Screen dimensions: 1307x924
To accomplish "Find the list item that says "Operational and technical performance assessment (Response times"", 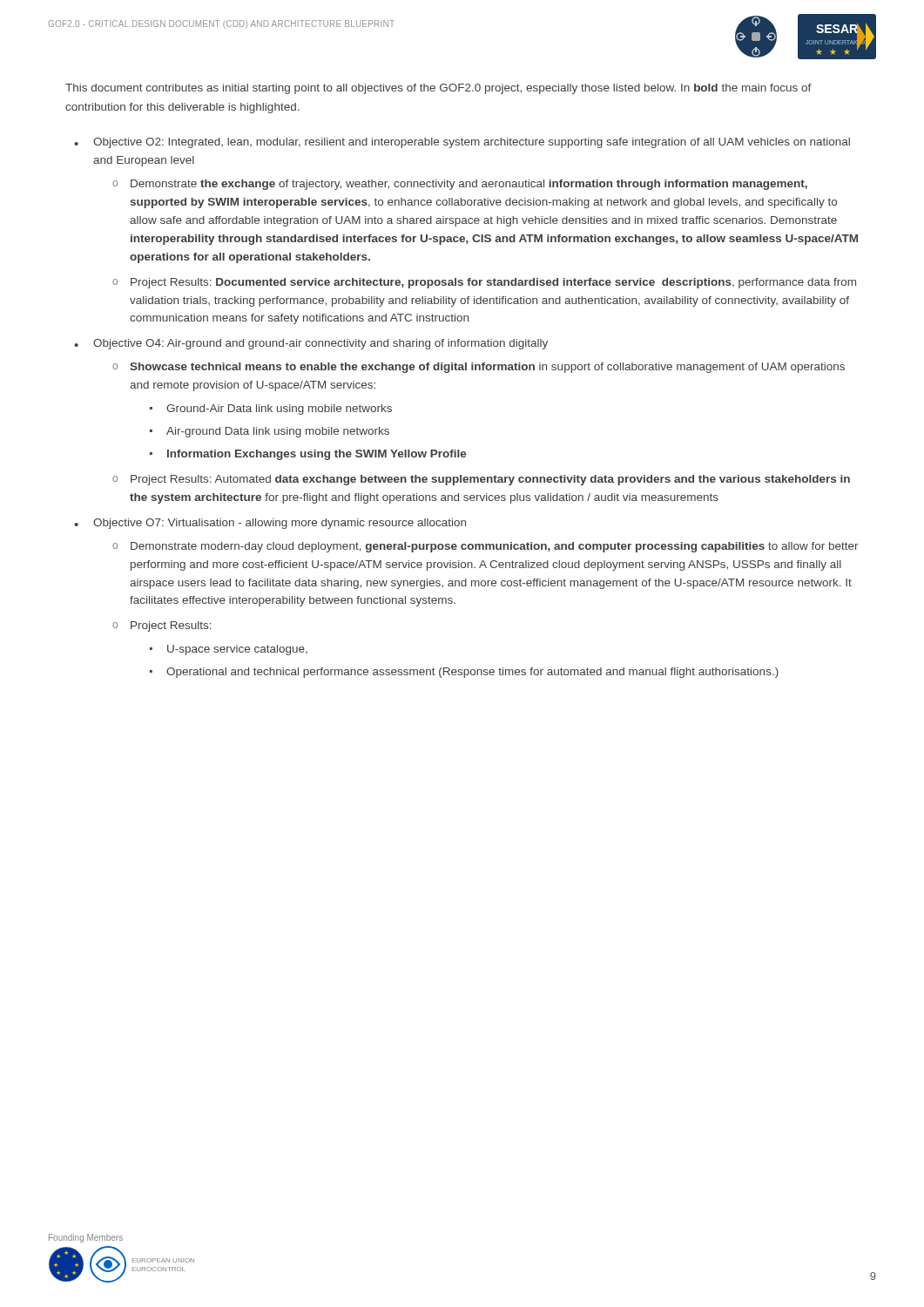I will (x=472, y=672).
